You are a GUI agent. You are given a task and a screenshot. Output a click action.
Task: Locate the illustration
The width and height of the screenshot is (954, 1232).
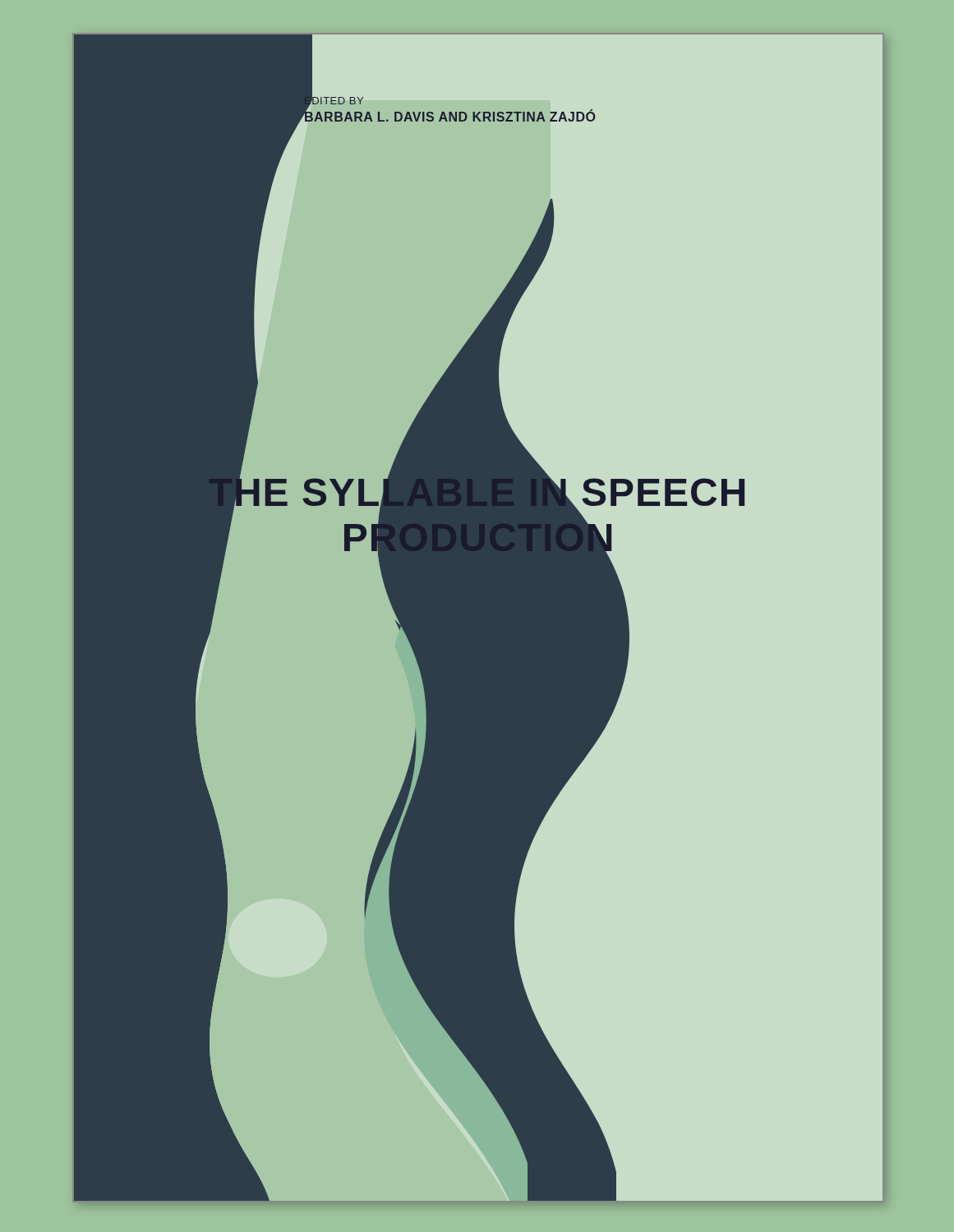point(478,618)
